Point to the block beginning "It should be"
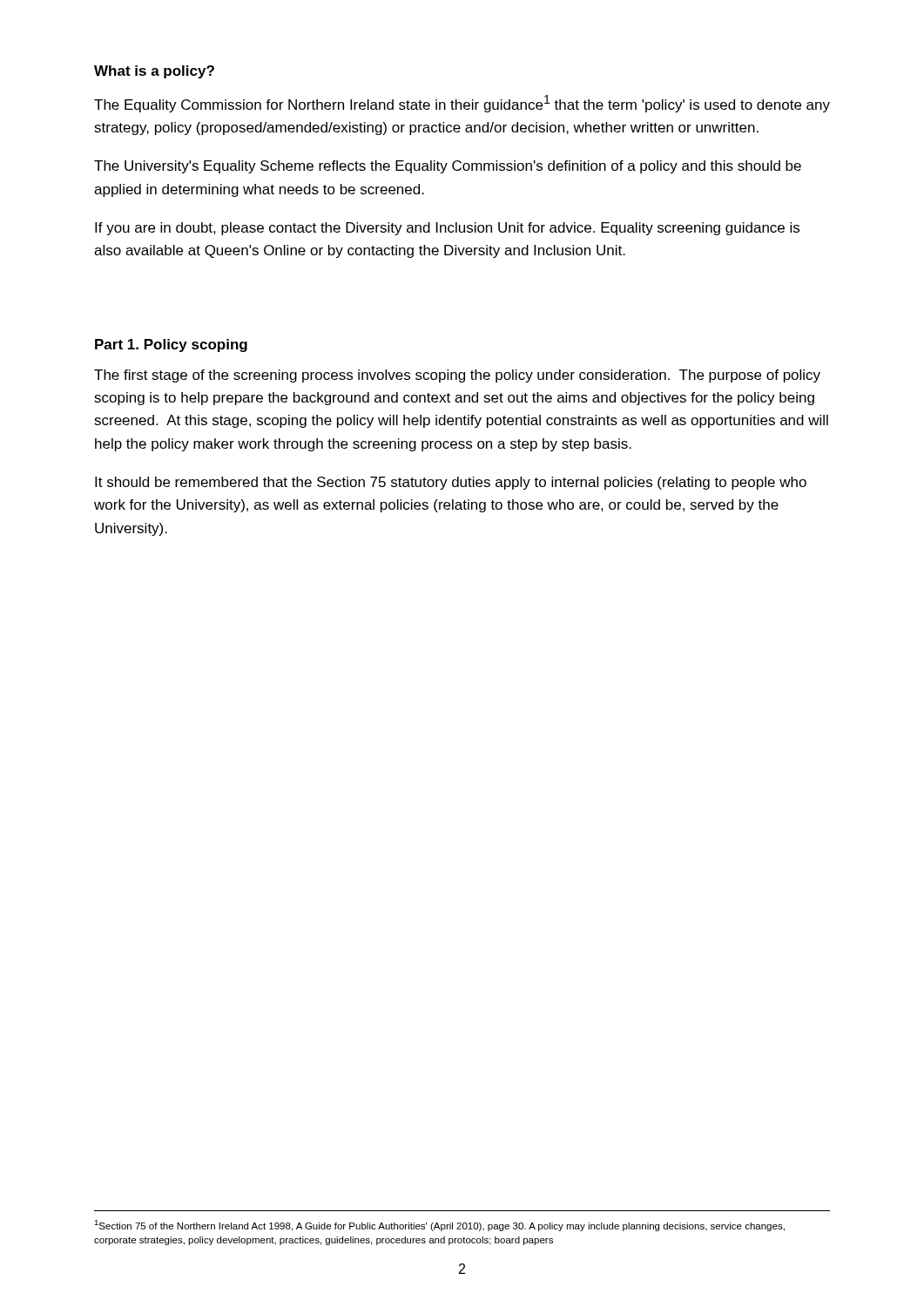This screenshot has width=924, height=1307. [x=450, y=505]
